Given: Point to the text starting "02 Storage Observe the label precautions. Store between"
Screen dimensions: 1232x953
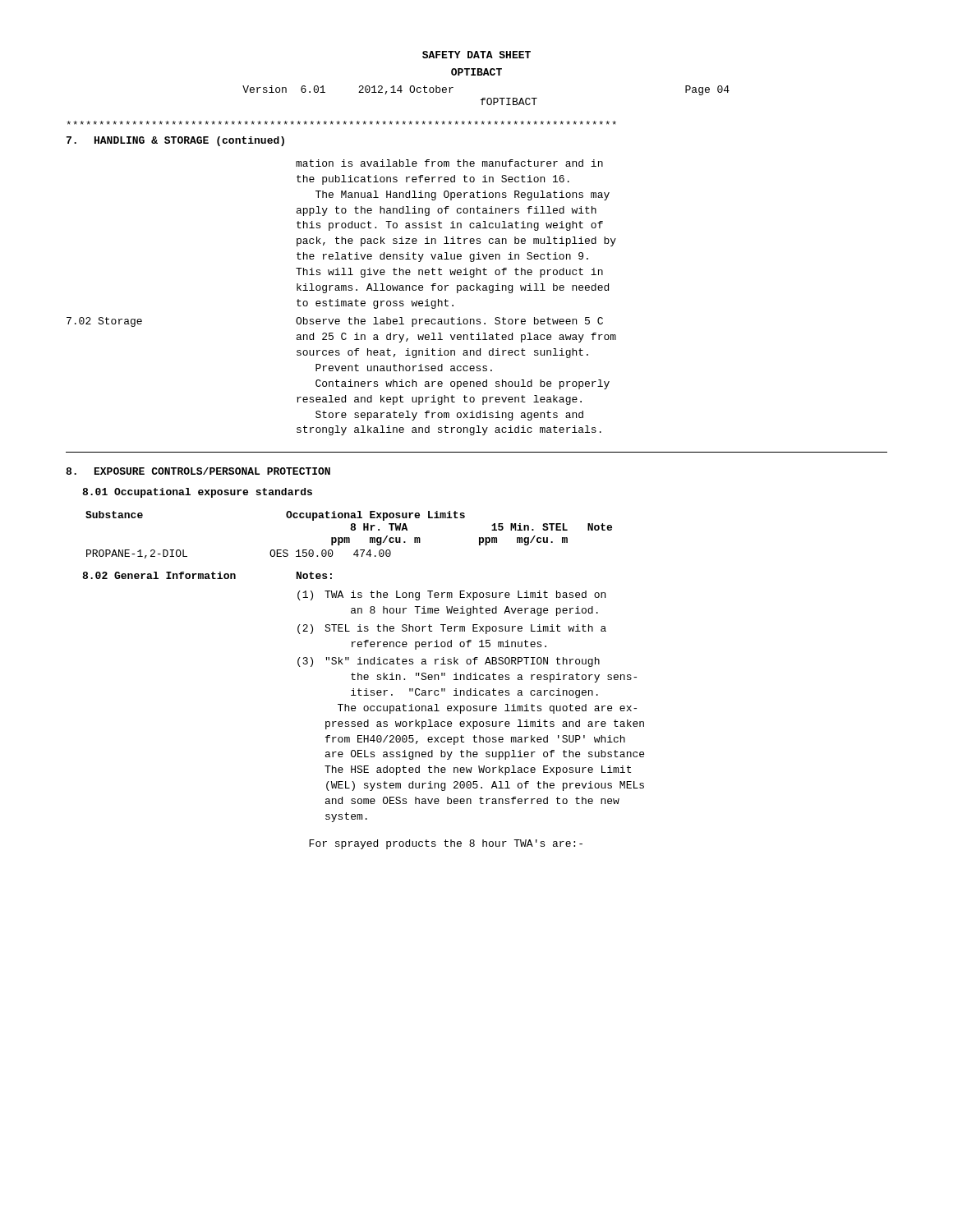Looking at the screenshot, I should pos(476,377).
